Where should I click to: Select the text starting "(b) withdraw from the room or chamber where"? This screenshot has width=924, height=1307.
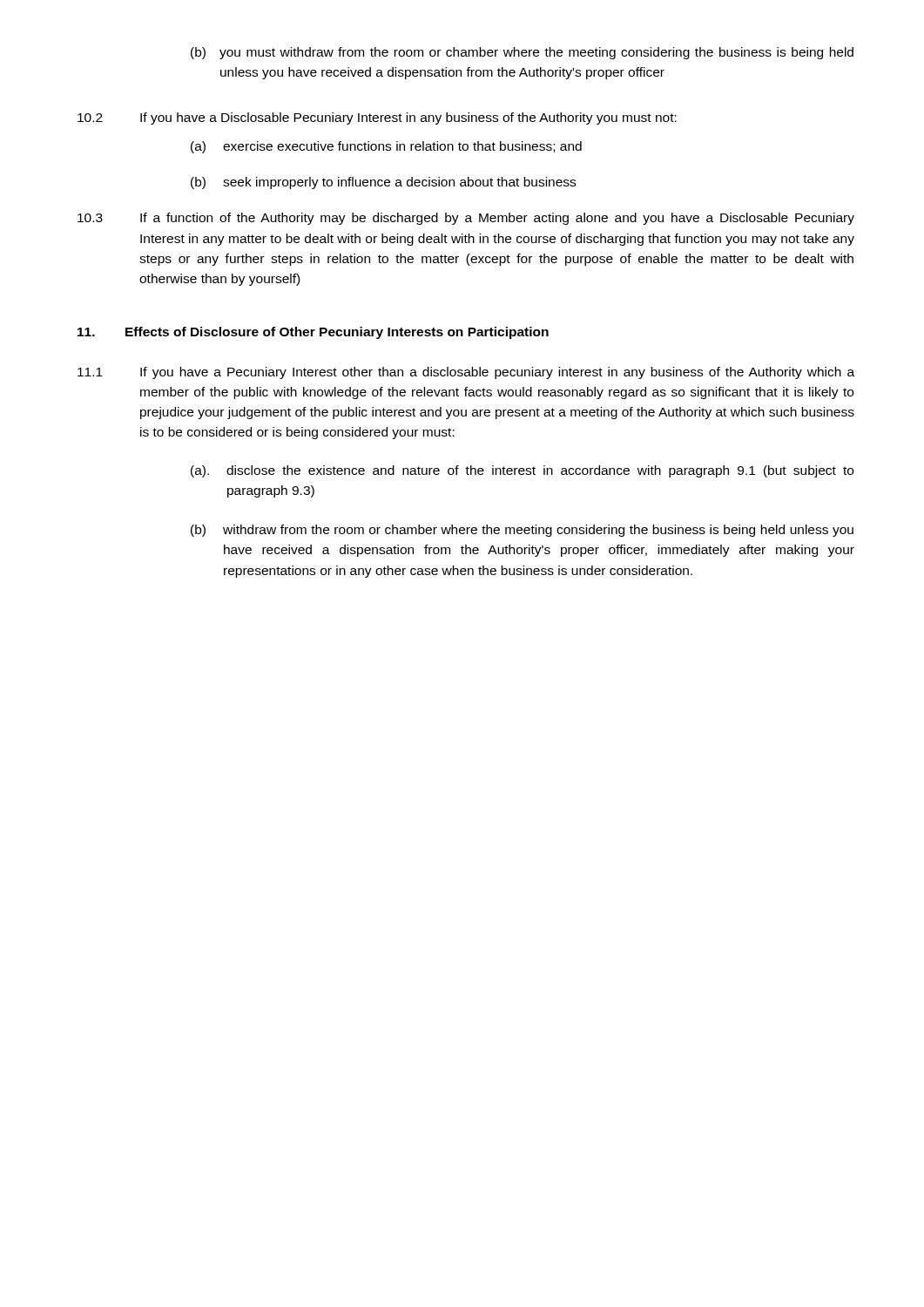(x=522, y=550)
